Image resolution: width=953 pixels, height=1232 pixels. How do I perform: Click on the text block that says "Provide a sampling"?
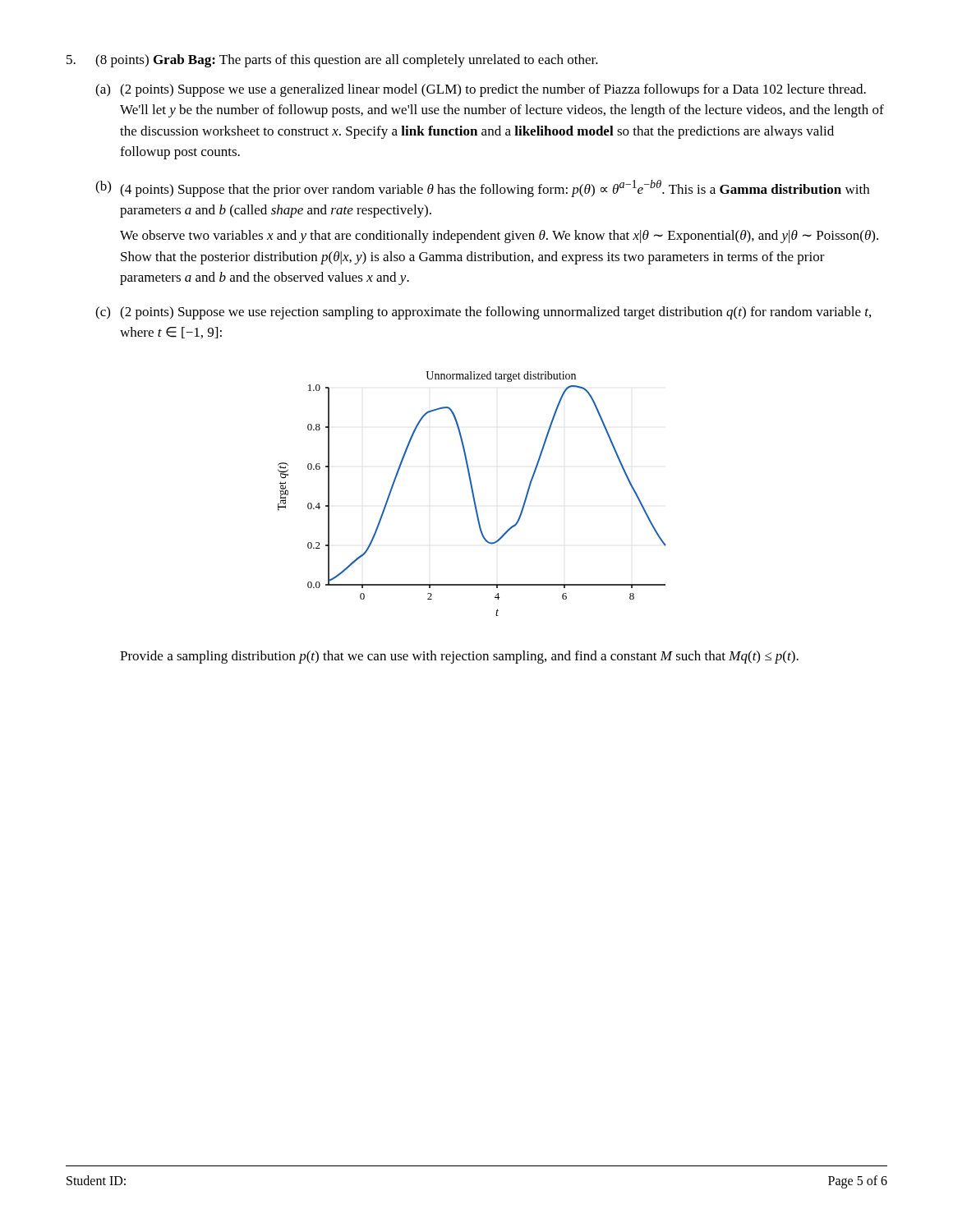[x=504, y=656]
